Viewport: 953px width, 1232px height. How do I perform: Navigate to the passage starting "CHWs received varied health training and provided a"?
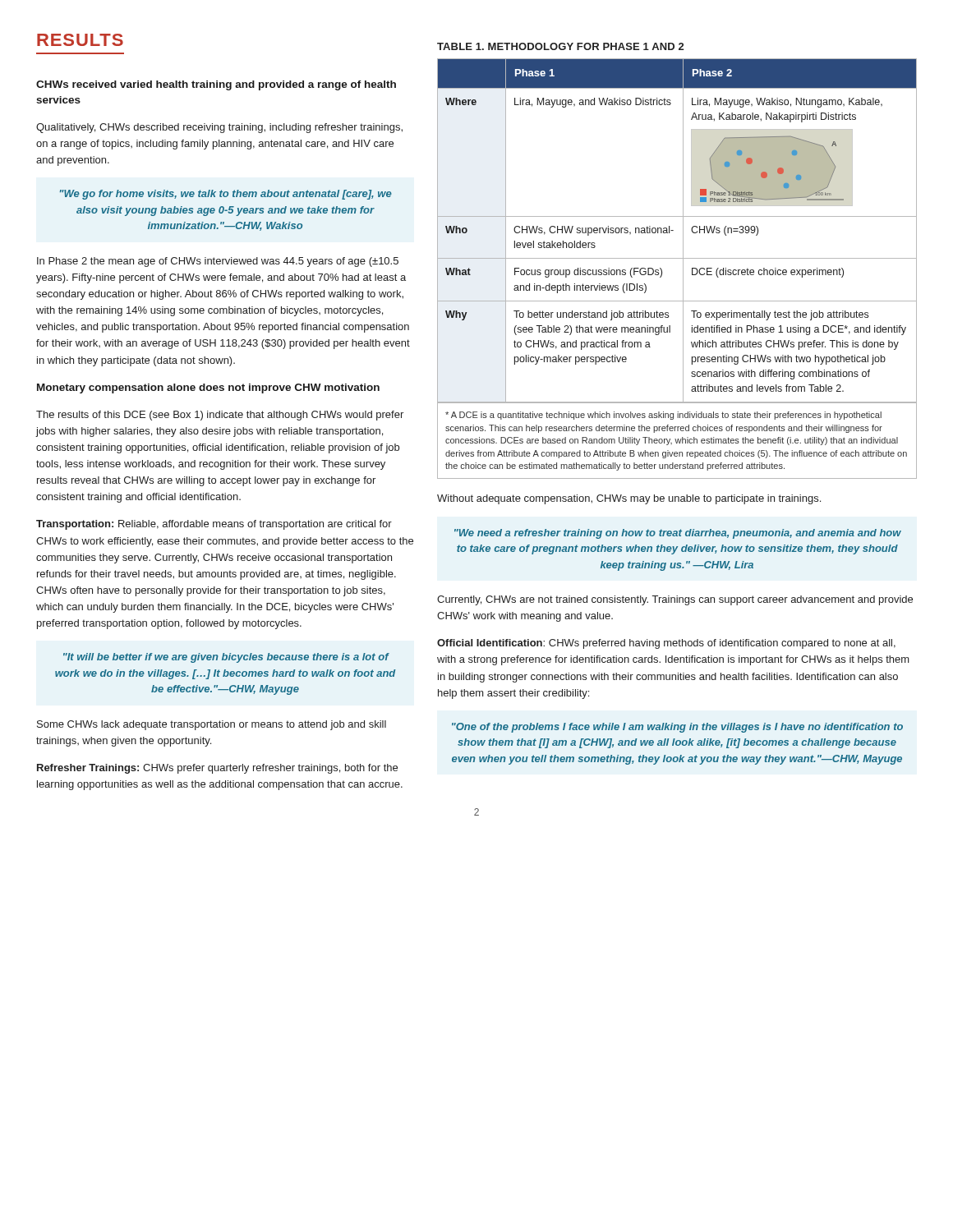click(x=225, y=93)
